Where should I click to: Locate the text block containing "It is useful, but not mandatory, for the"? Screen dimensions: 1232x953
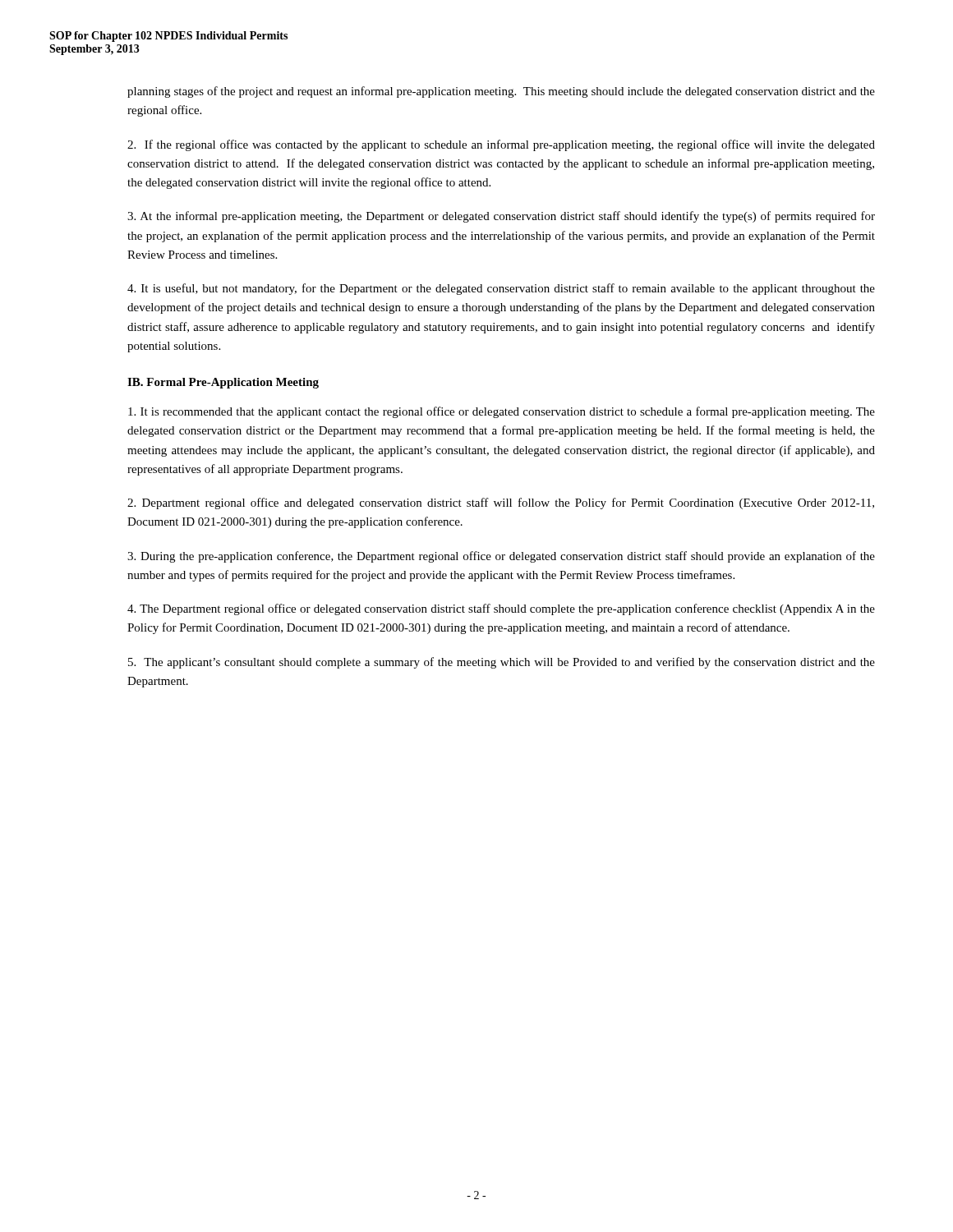(501, 317)
